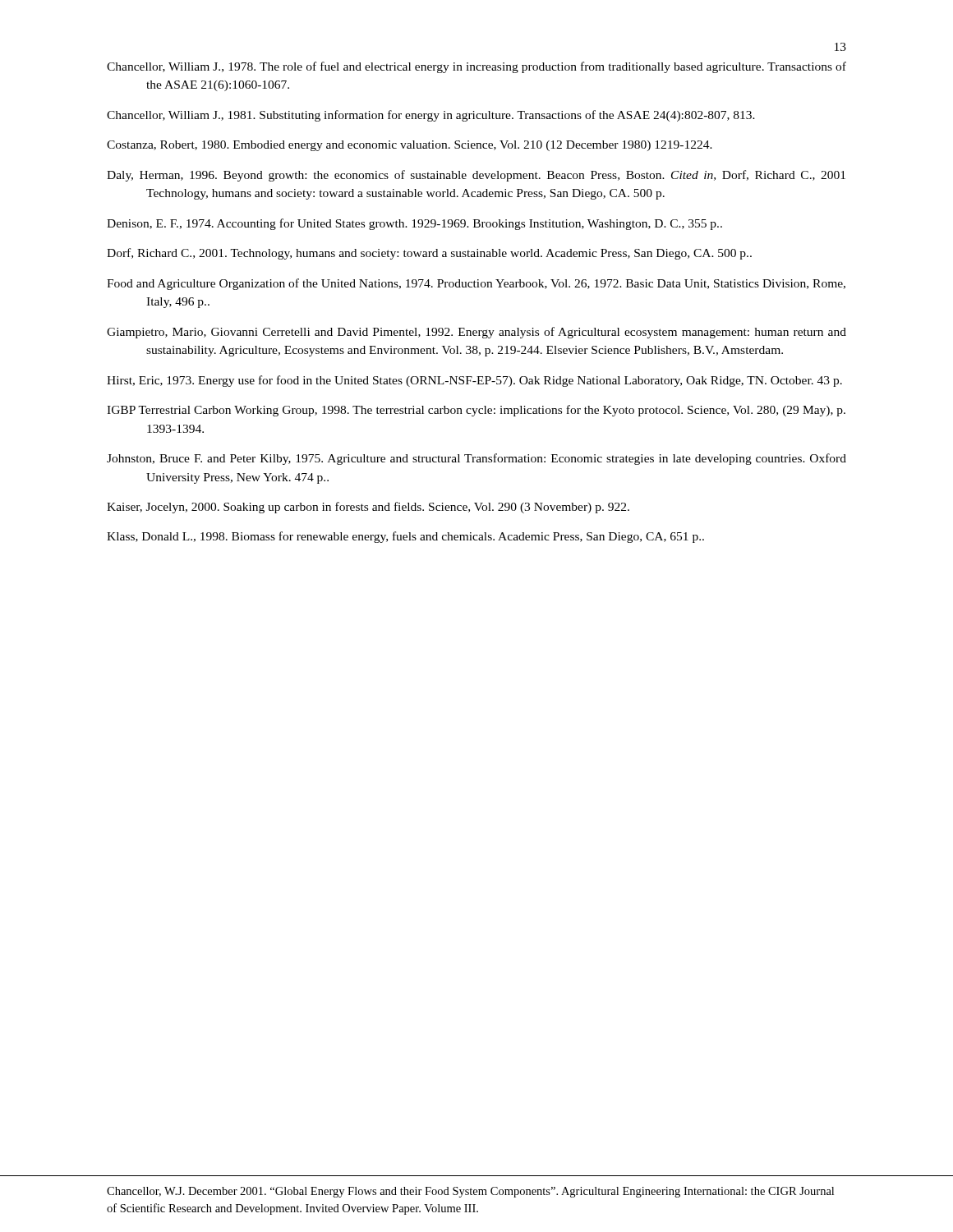Click on the list item that says "Kaiser, Jocelyn, 2000. Soaking up carbon in"
Viewport: 953px width, 1232px height.
click(368, 506)
